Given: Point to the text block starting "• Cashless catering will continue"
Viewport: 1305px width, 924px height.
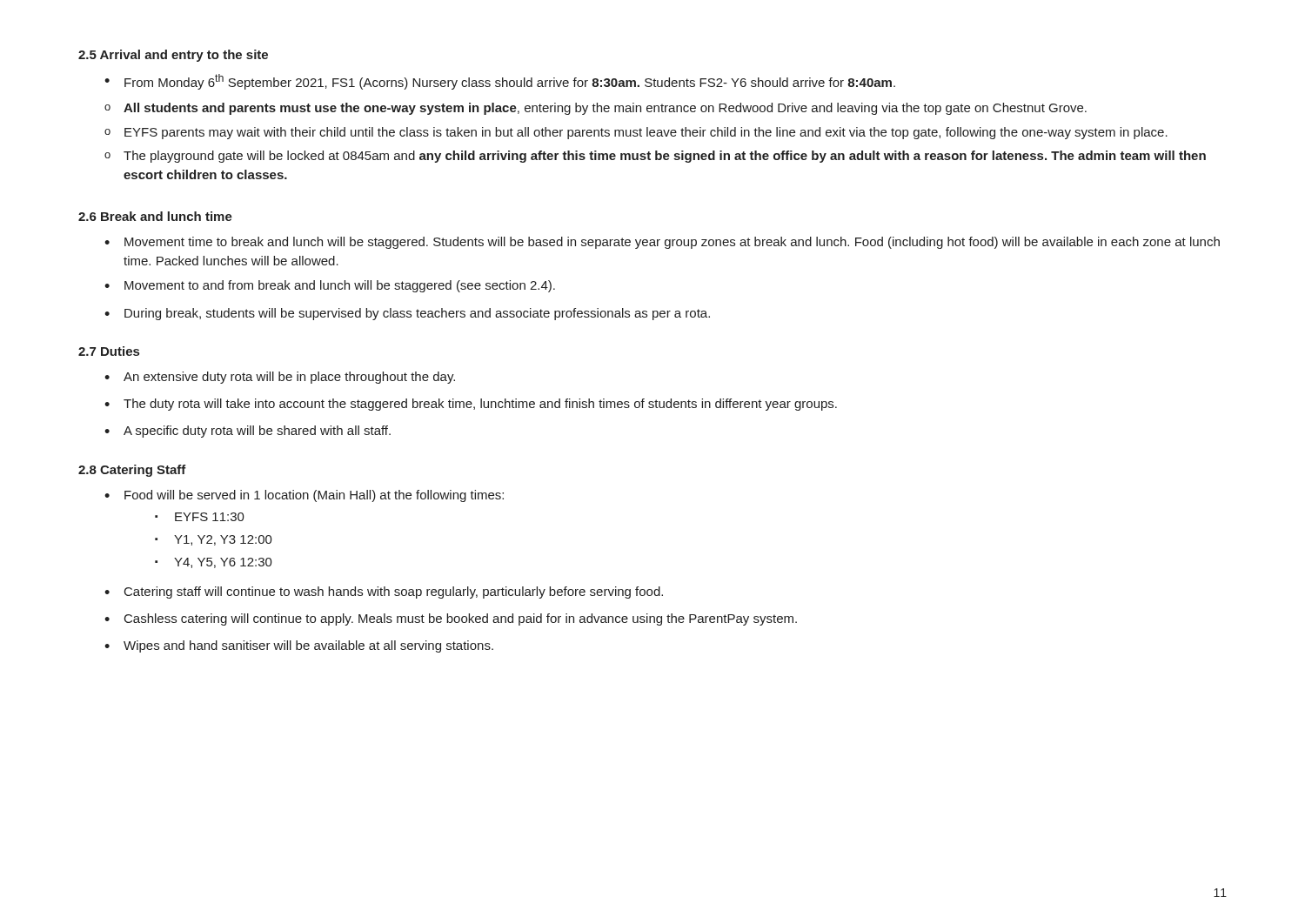Looking at the screenshot, I should pos(666,620).
